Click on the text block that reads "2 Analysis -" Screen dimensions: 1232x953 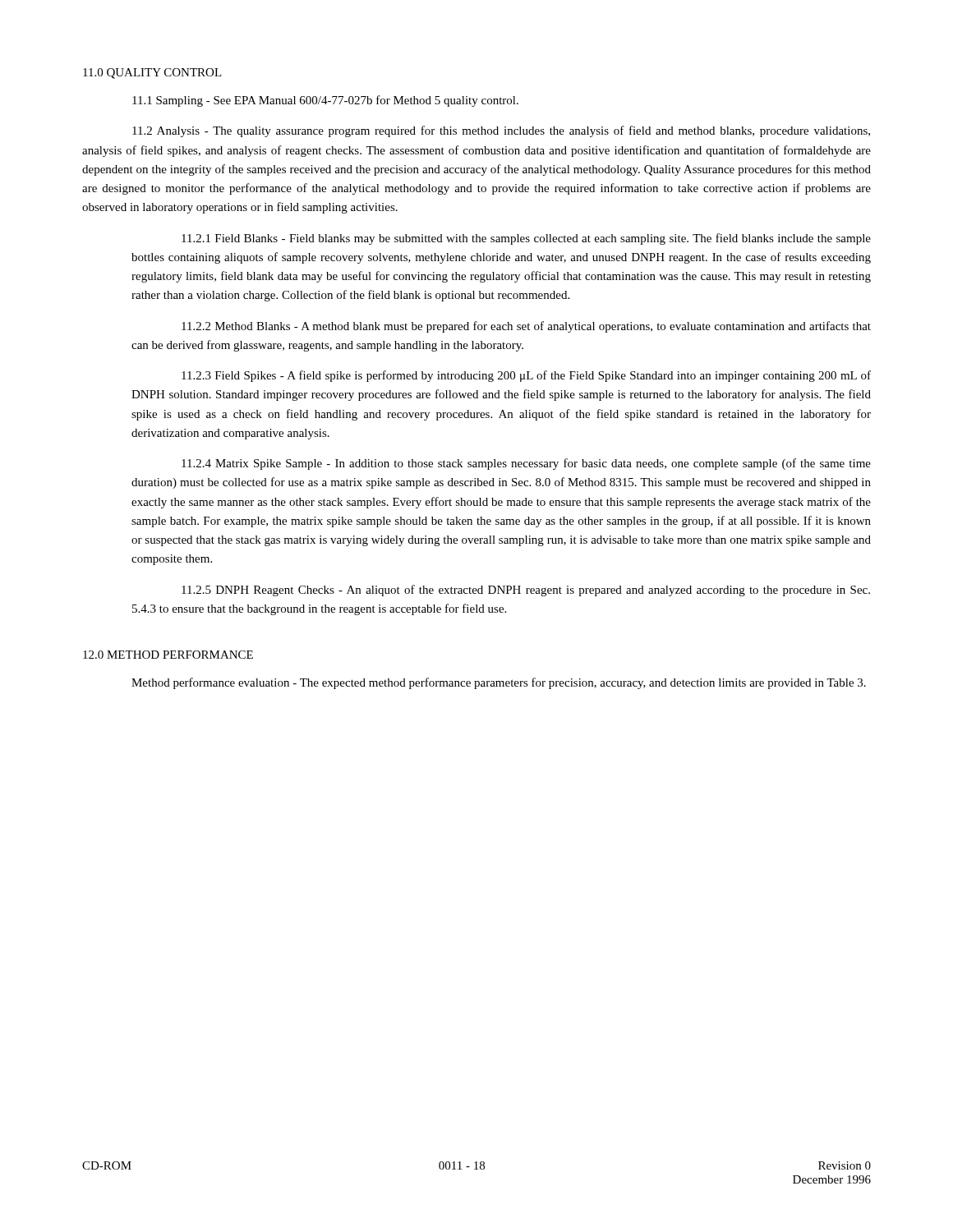pos(476,169)
